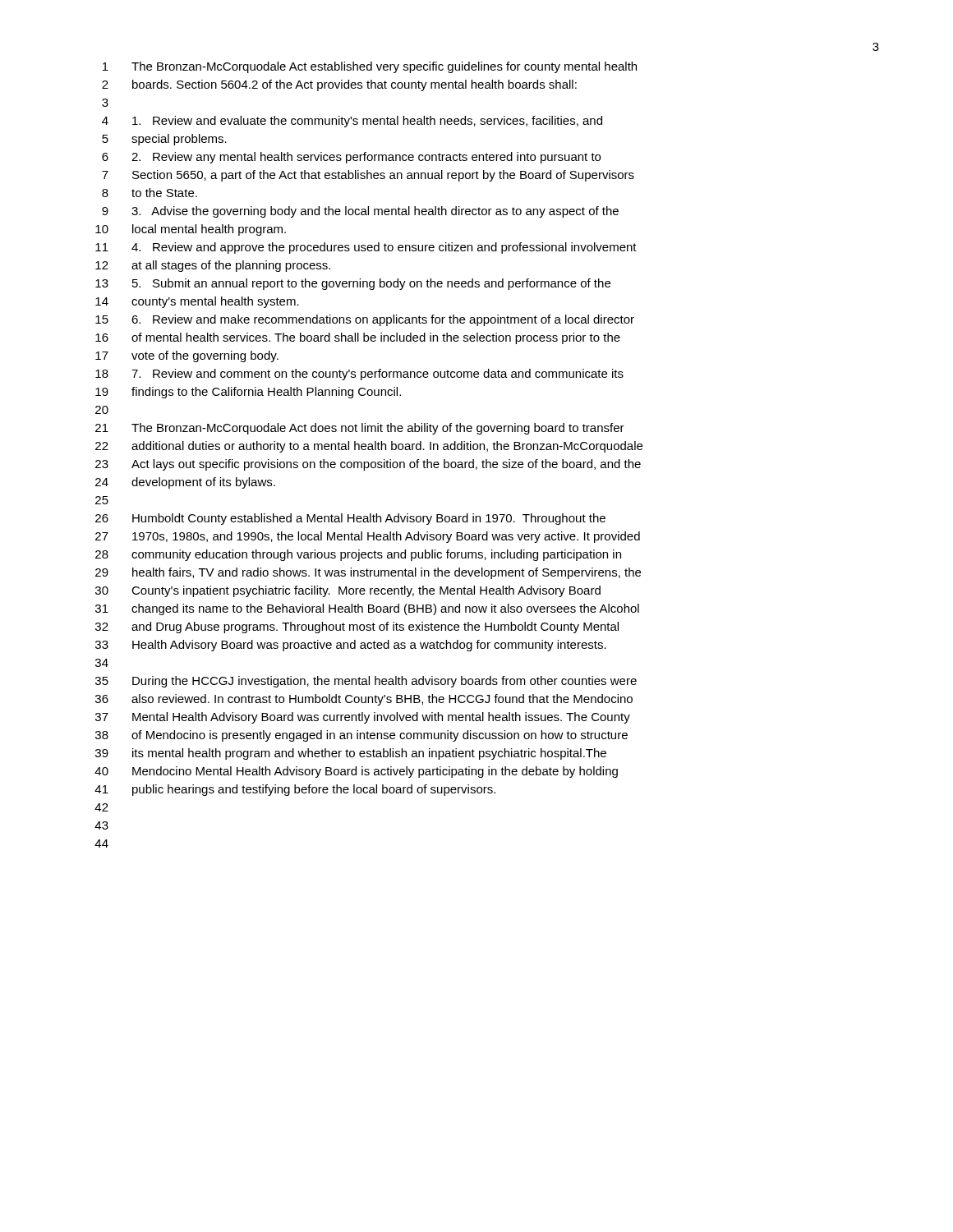Select the passage starting "16 of mental"

pyautogui.click(x=476, y=338)
